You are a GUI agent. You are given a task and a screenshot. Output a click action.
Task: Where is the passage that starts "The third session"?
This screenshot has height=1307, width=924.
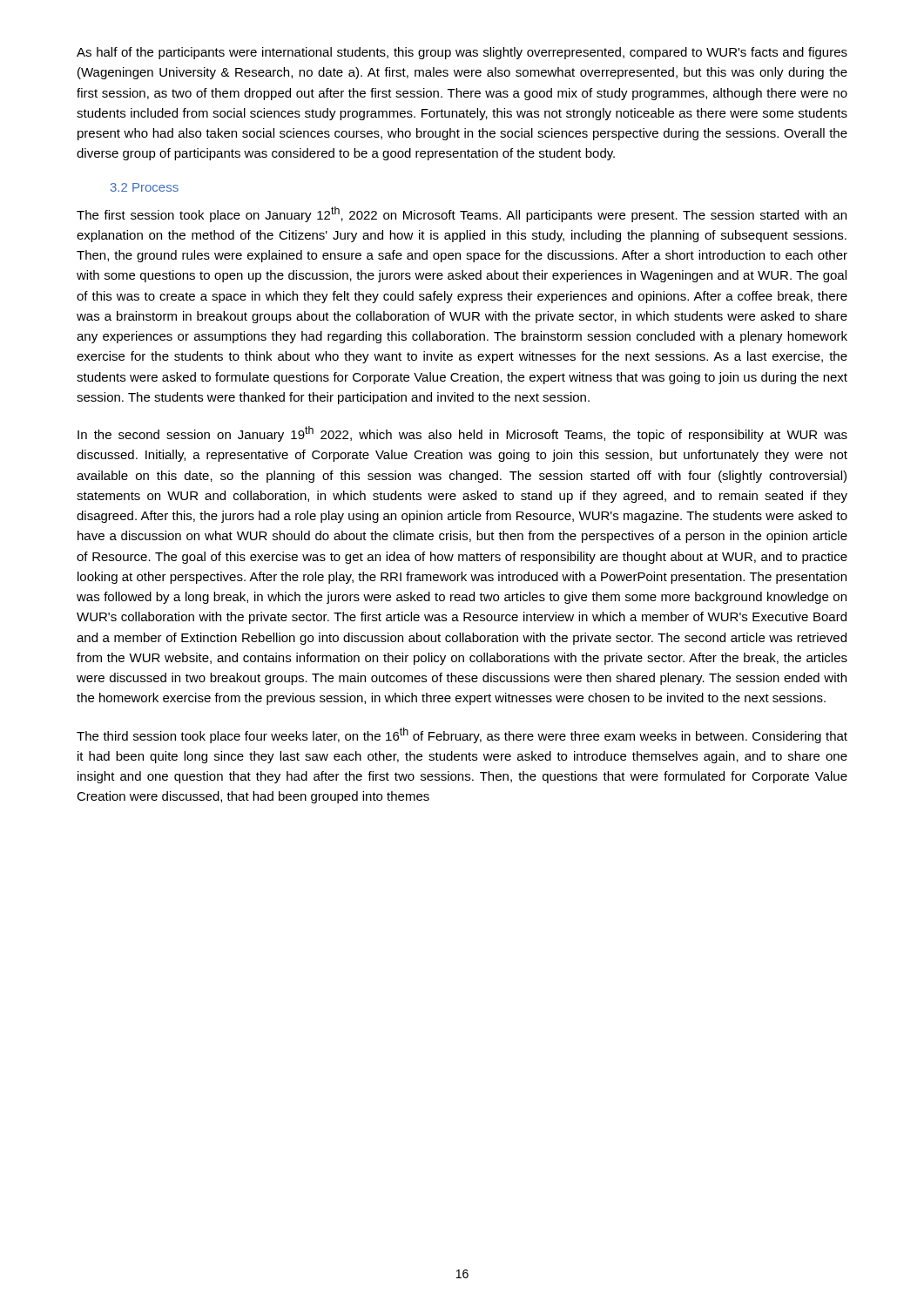[x=462, y=764]
